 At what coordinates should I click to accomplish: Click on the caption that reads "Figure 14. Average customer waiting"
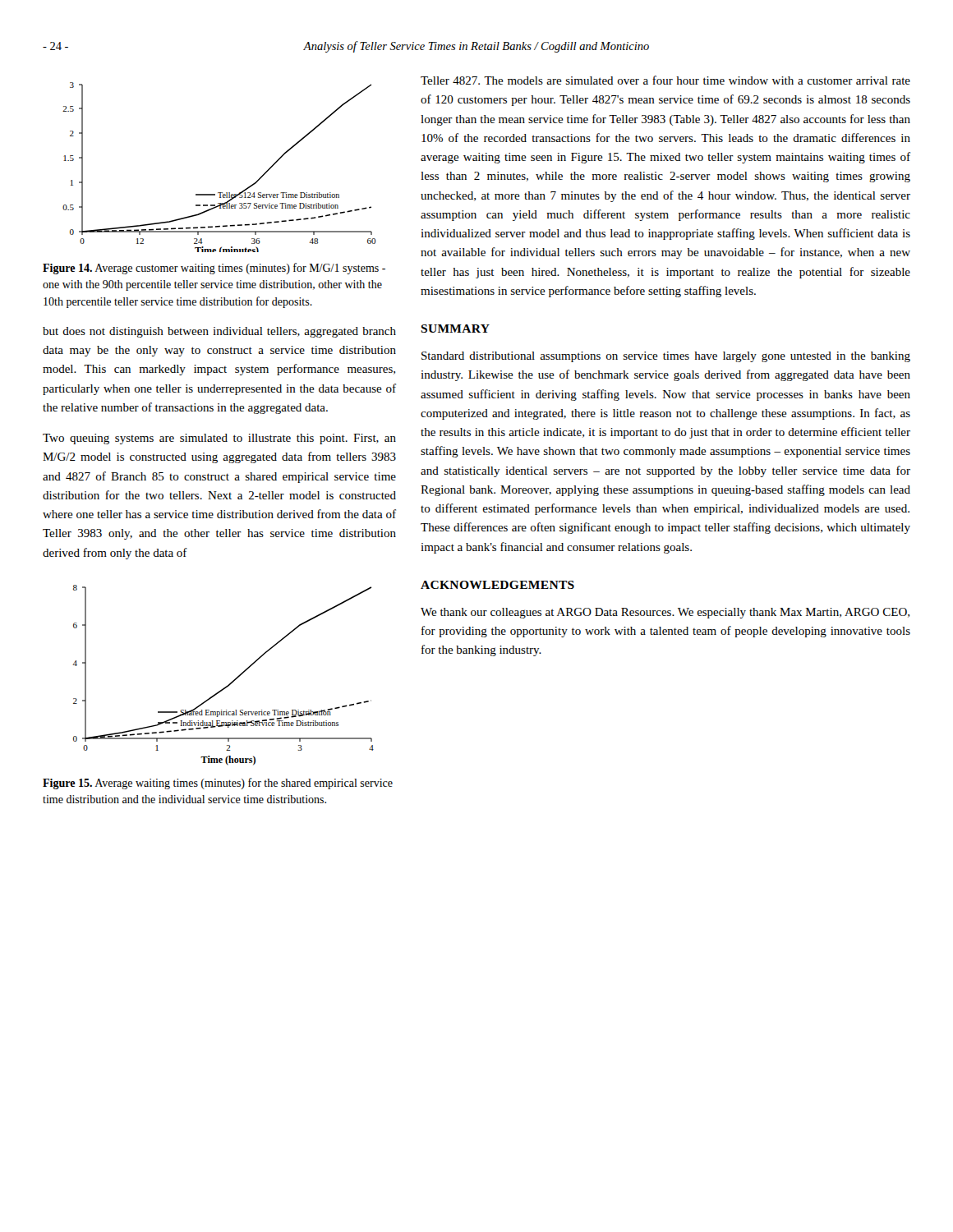[214, 285]
